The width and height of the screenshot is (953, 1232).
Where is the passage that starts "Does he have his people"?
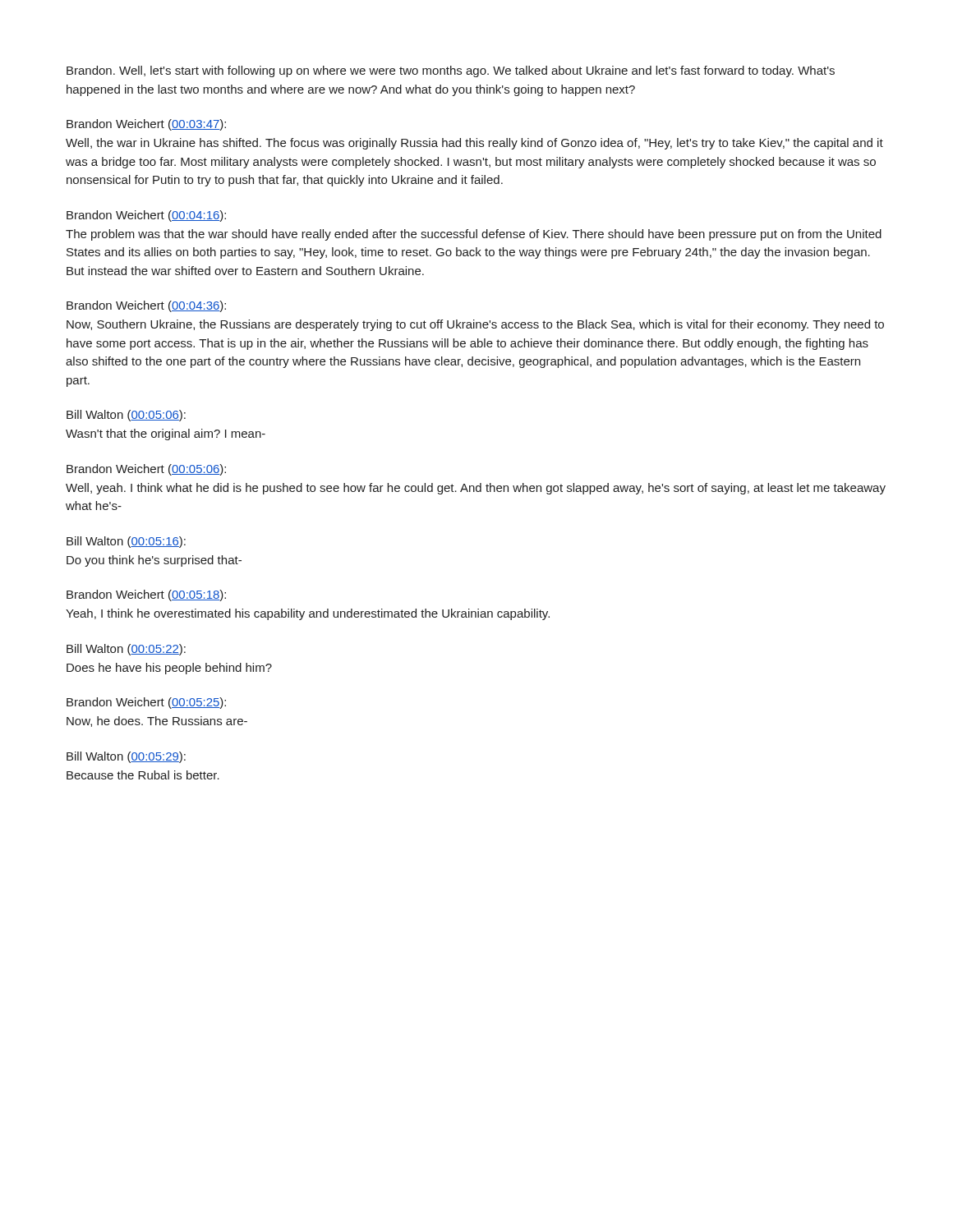coord(169,669)
